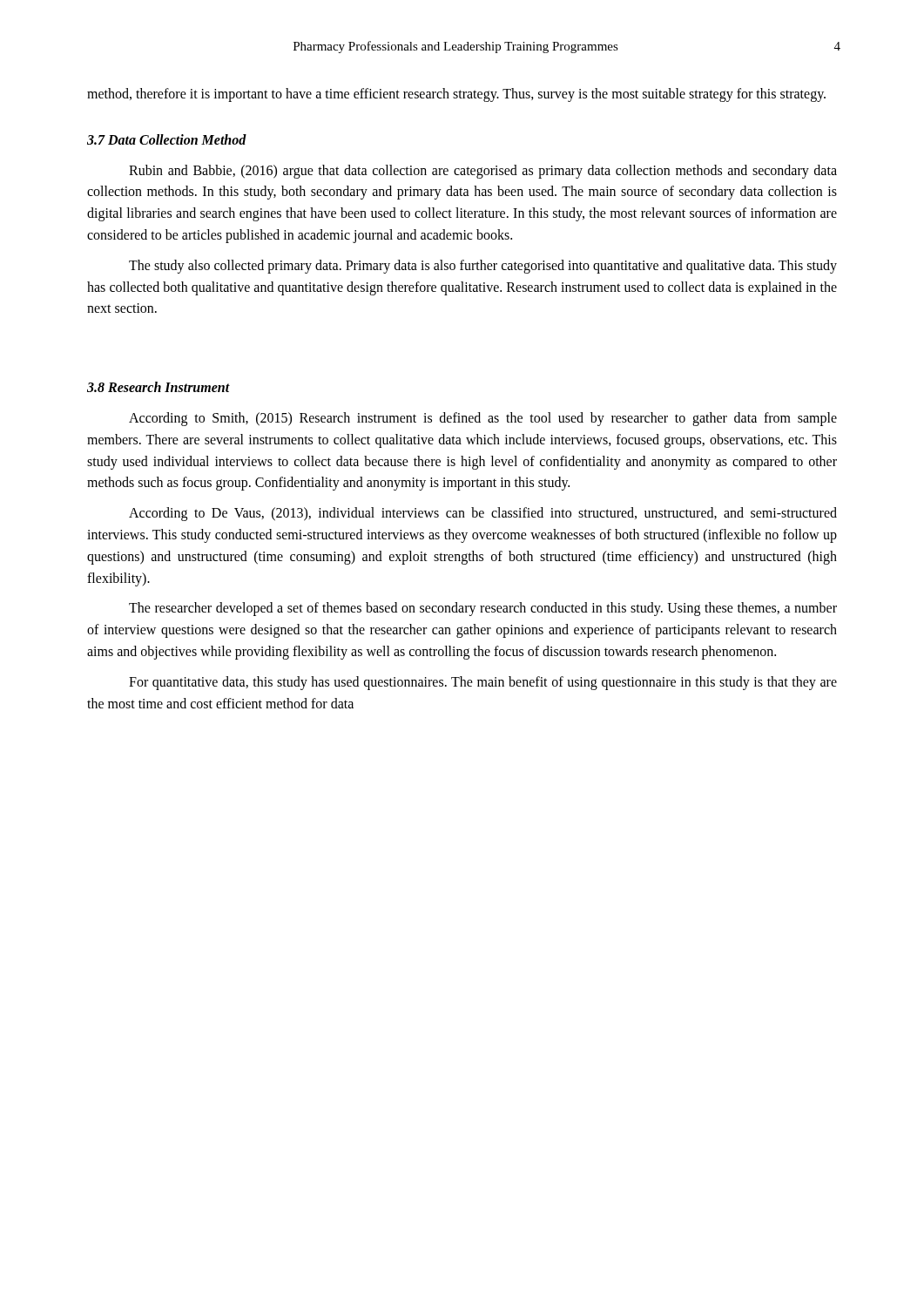Image resolution: width=924 pixels, height=1307 pixels.
Task: Locate the block of text that opens with "The study also"
Action: [x=462, y=287]
